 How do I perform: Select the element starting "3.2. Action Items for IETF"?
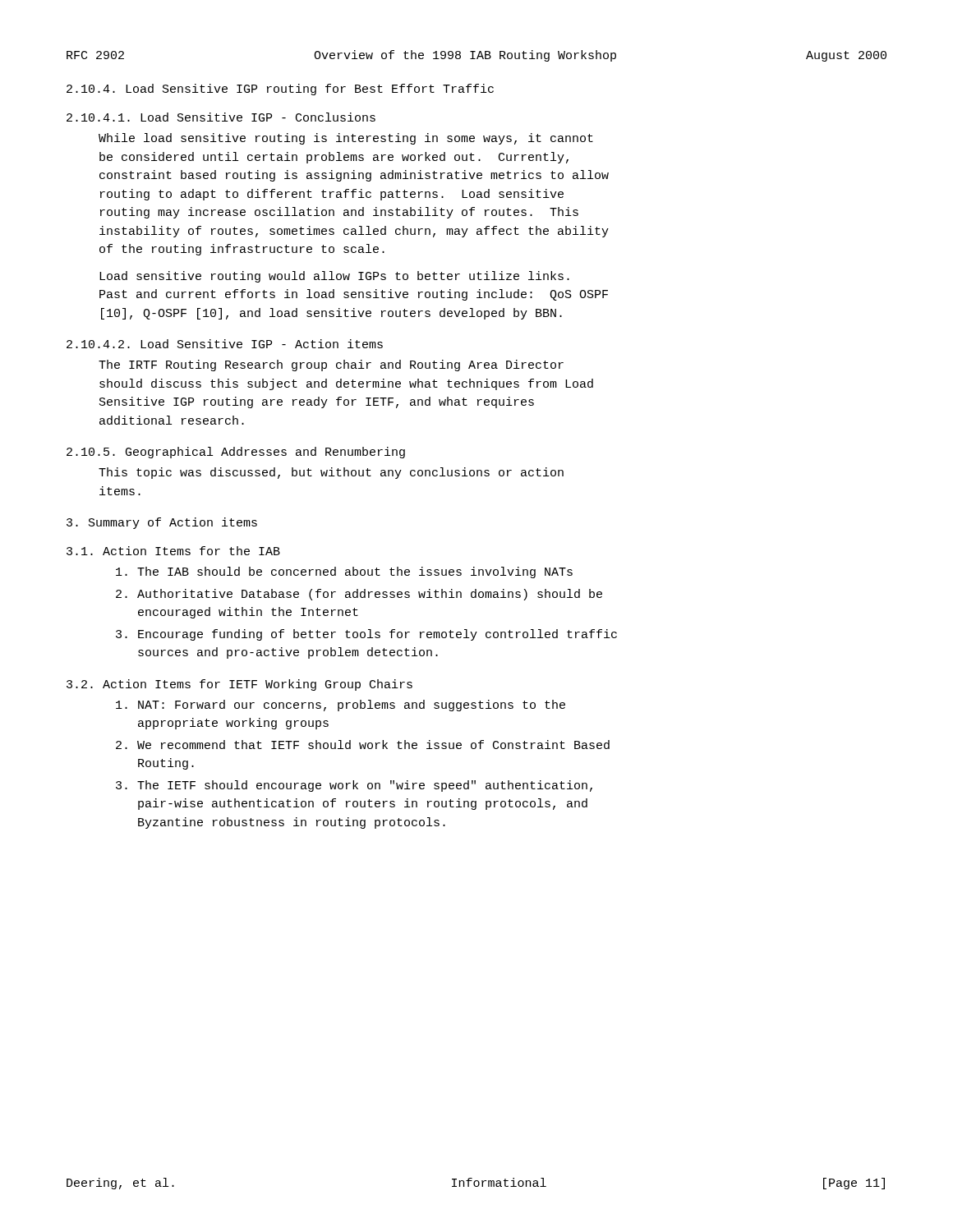pos(240,685)
